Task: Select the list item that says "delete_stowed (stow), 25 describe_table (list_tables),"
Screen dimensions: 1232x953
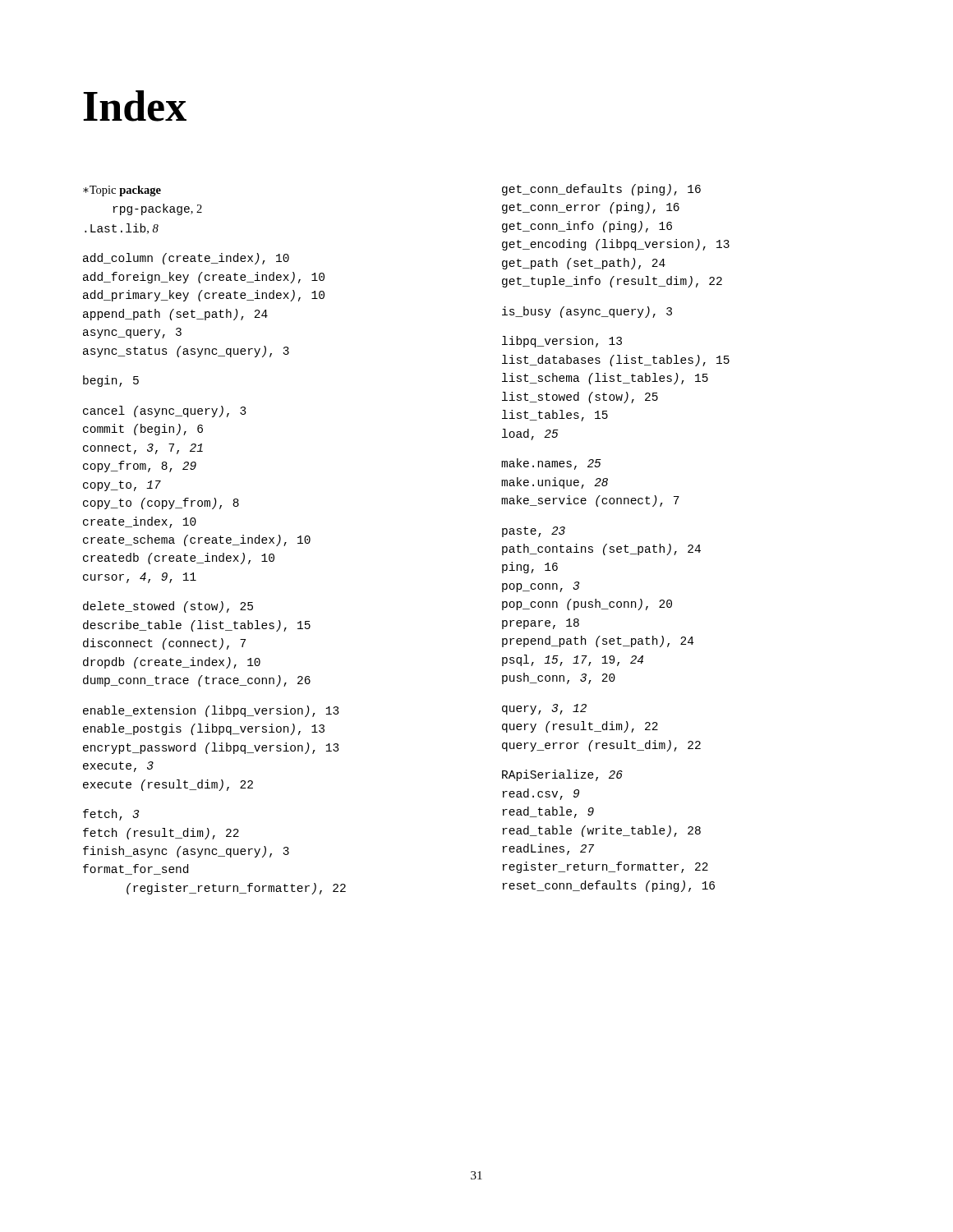Action: click(197, 644)
